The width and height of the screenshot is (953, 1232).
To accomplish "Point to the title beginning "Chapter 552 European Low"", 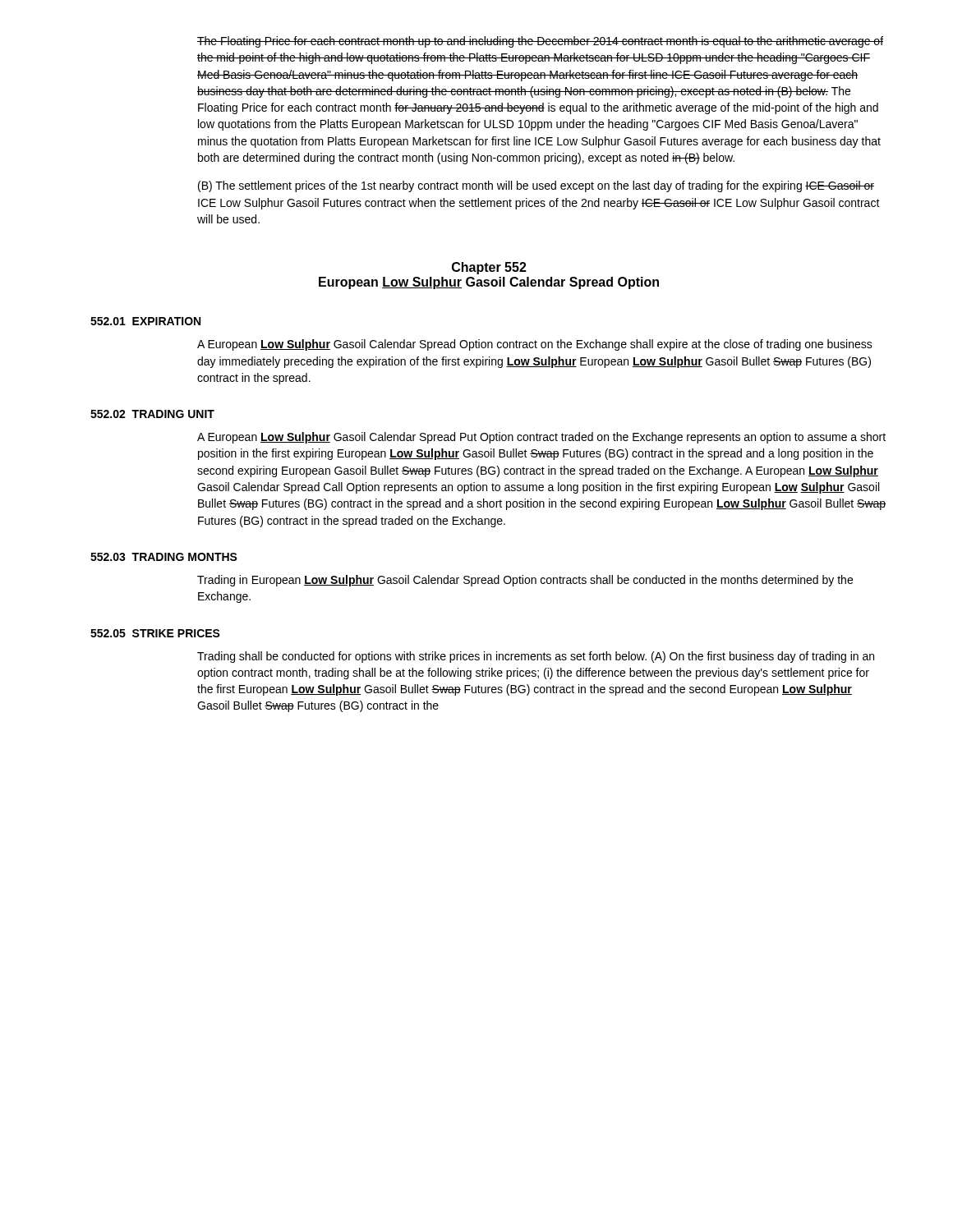I will (489, 275).
